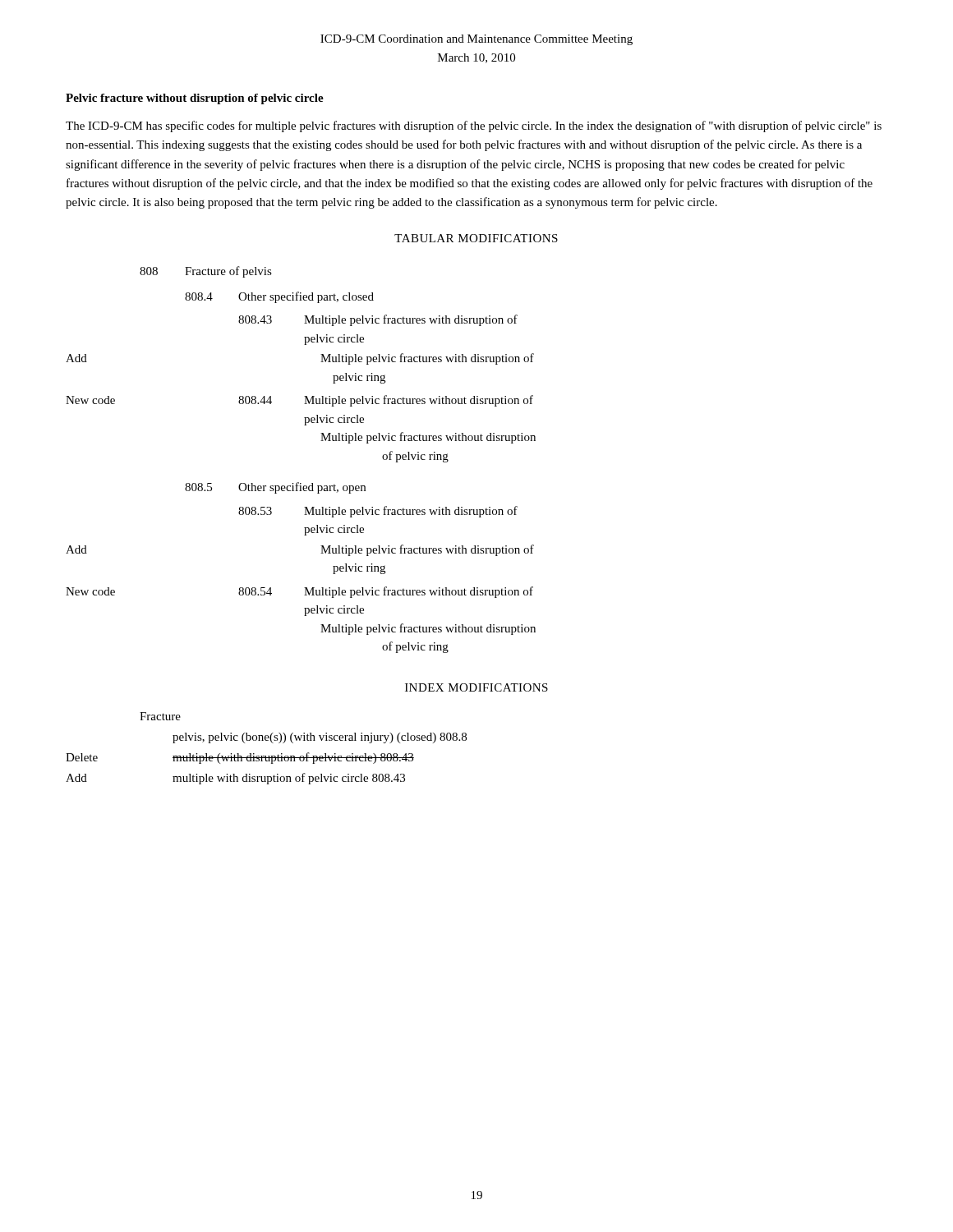Locate the block starting "New code 808.54 Multiple pelvic fractures without disruption"

click(x=476, y=619)
